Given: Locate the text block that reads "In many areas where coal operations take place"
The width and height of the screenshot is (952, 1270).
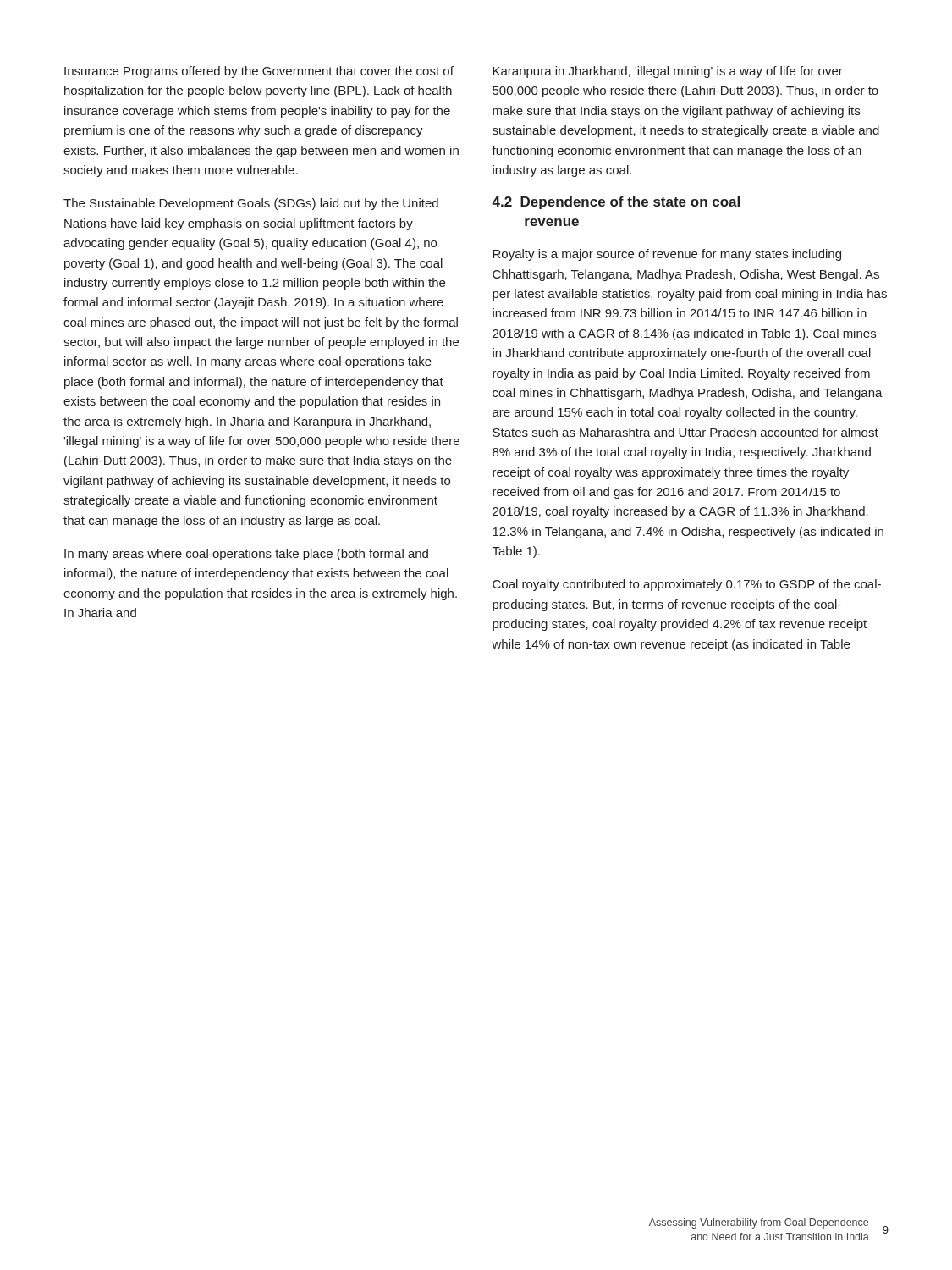Looking at the screenshot, I should [x=262, y=583].
